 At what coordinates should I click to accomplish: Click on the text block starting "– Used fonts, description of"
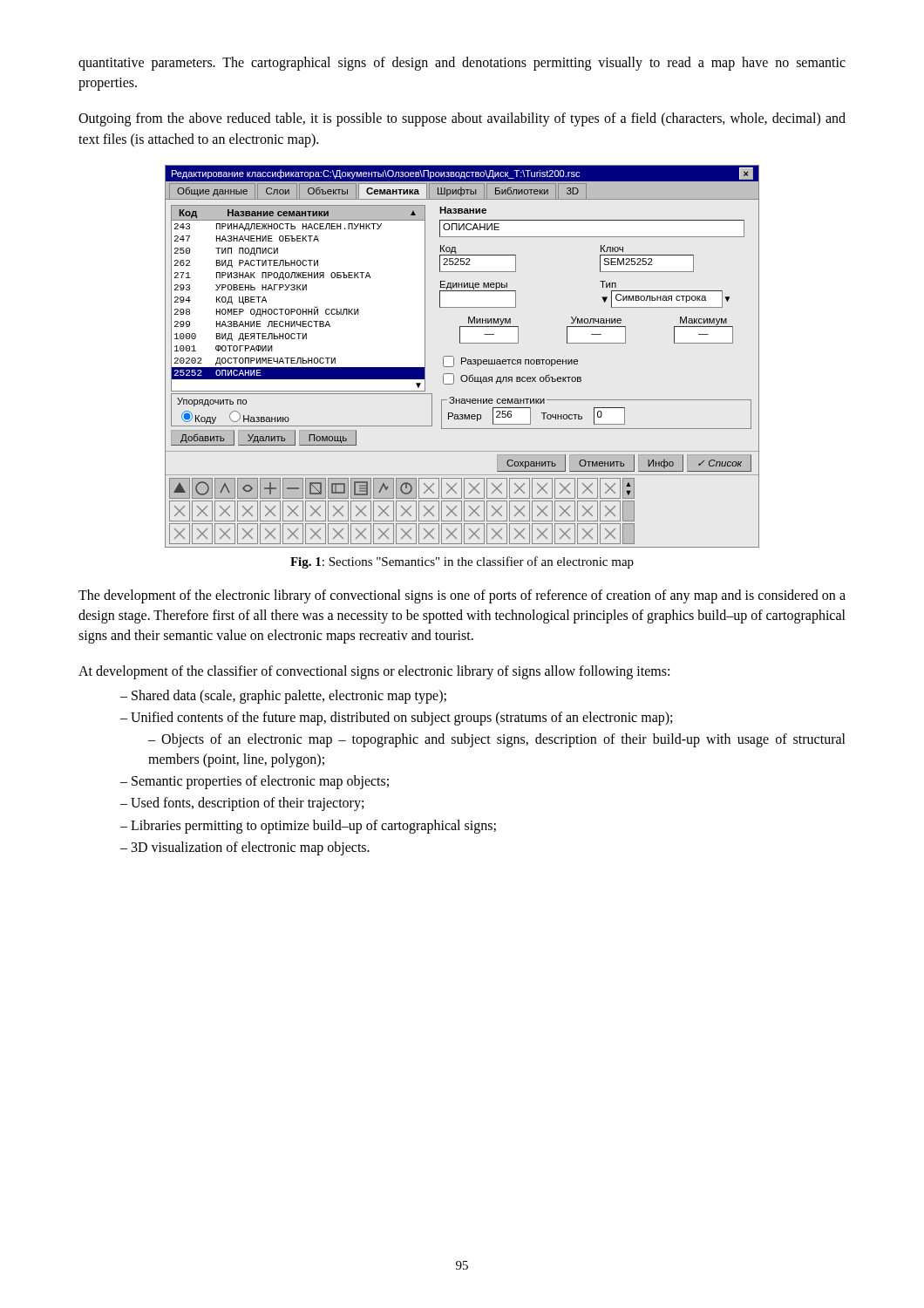click(243, 803)
